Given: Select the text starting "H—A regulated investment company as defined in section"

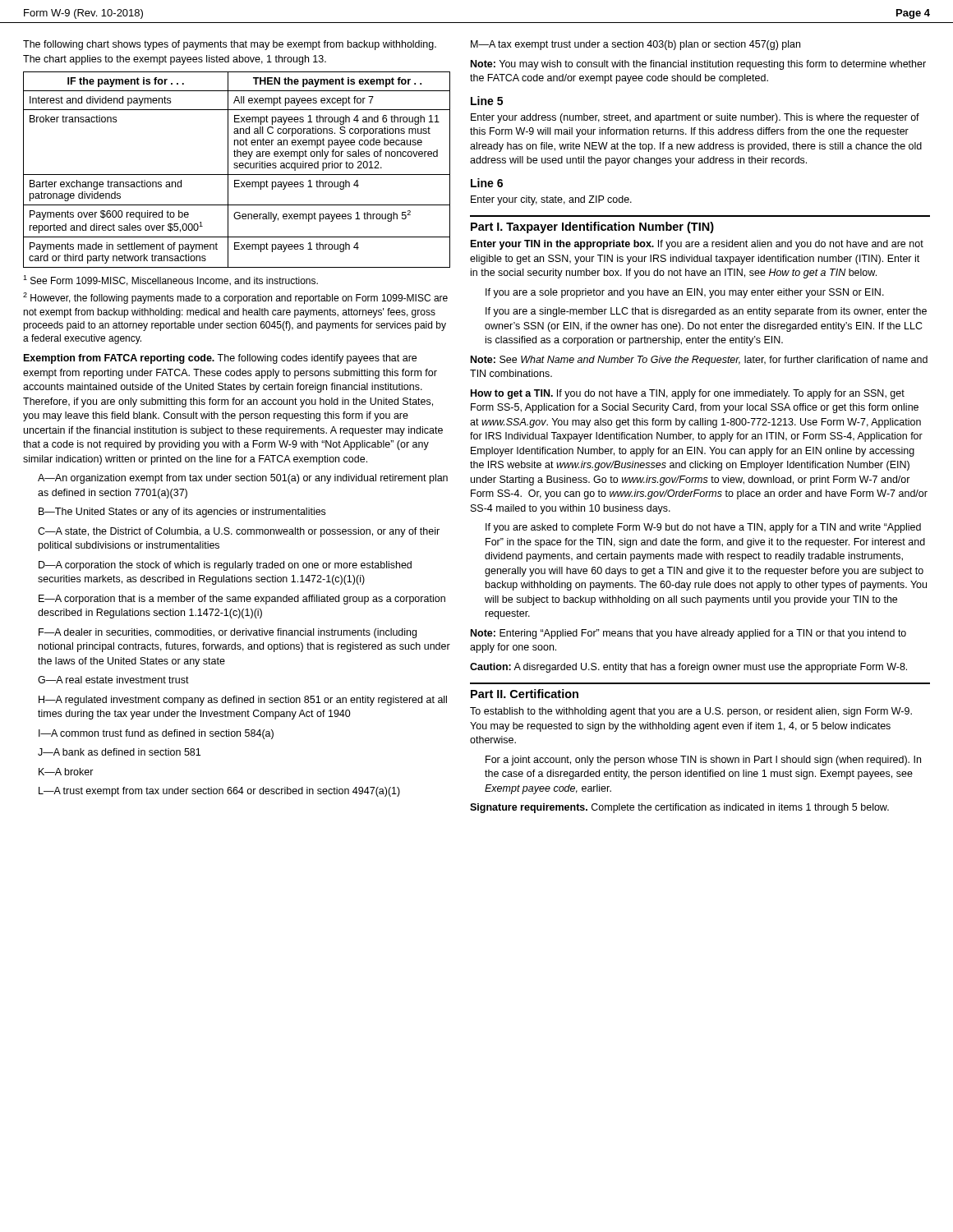Looking at the screenshot, I should (243, 707).
